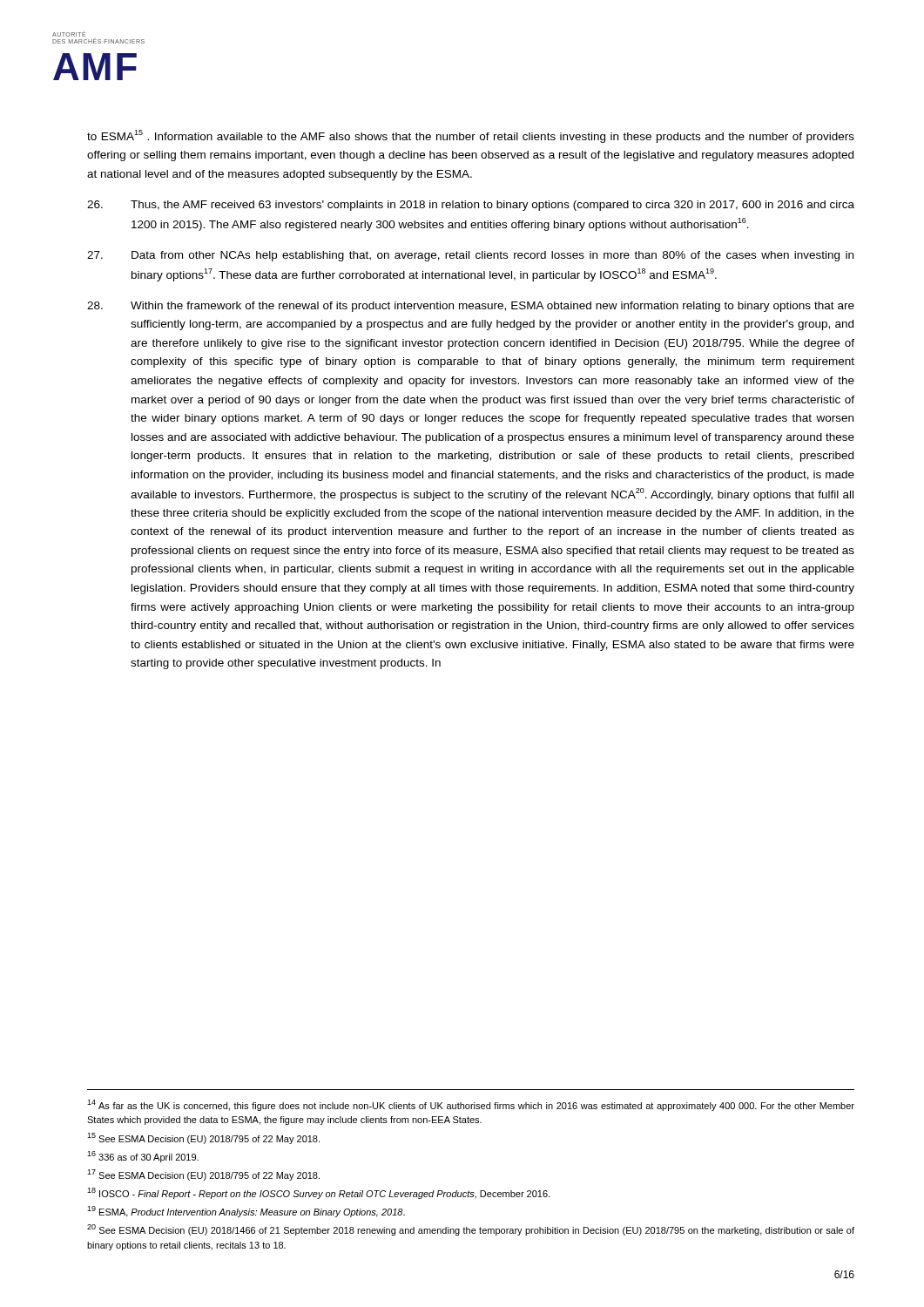Select the text starting "27. Data from other NCAs"

point(471,265)
